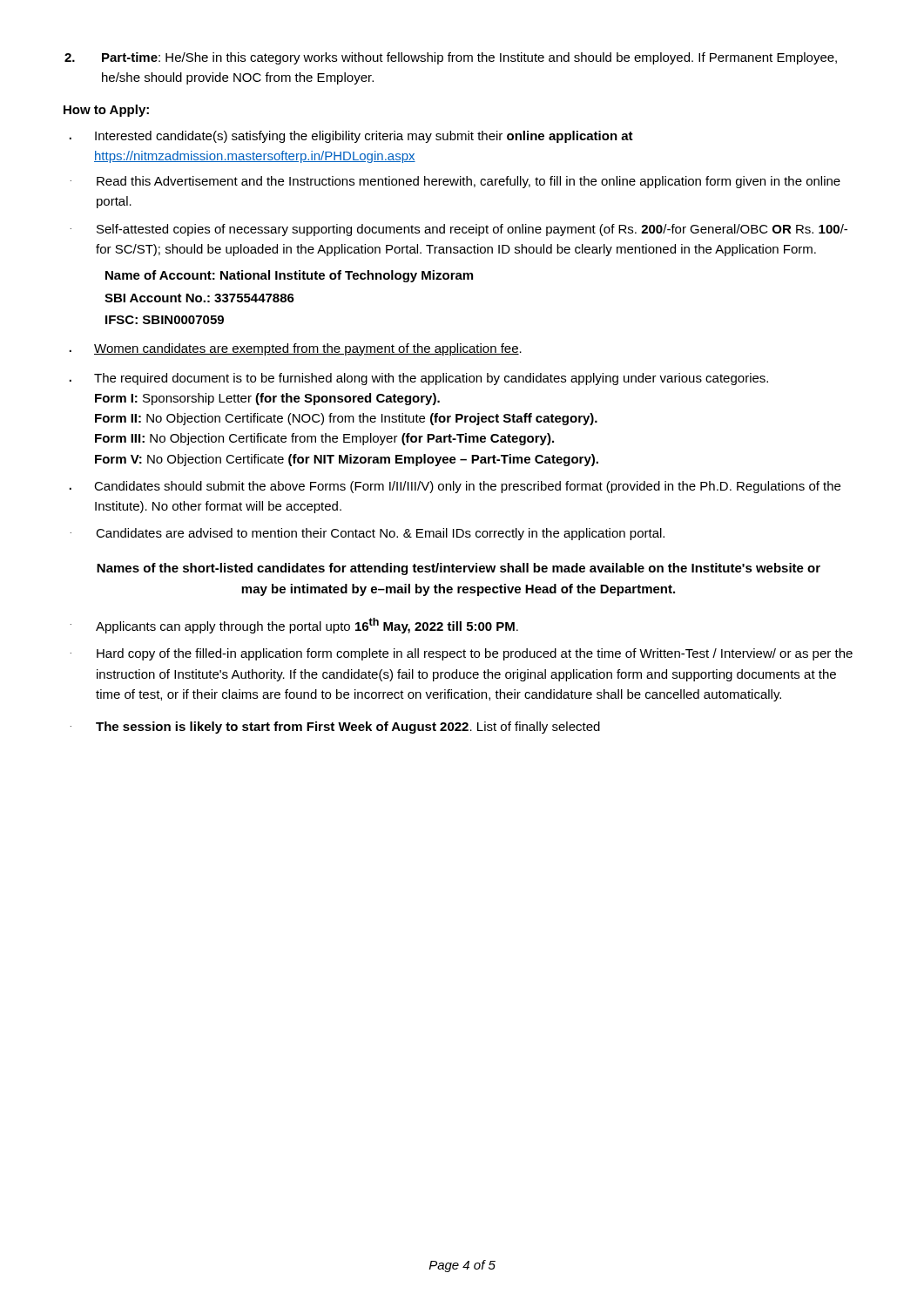Point to the region starting "· The required document"
This screenshot has height=1307, width=924.
[416, 418]
